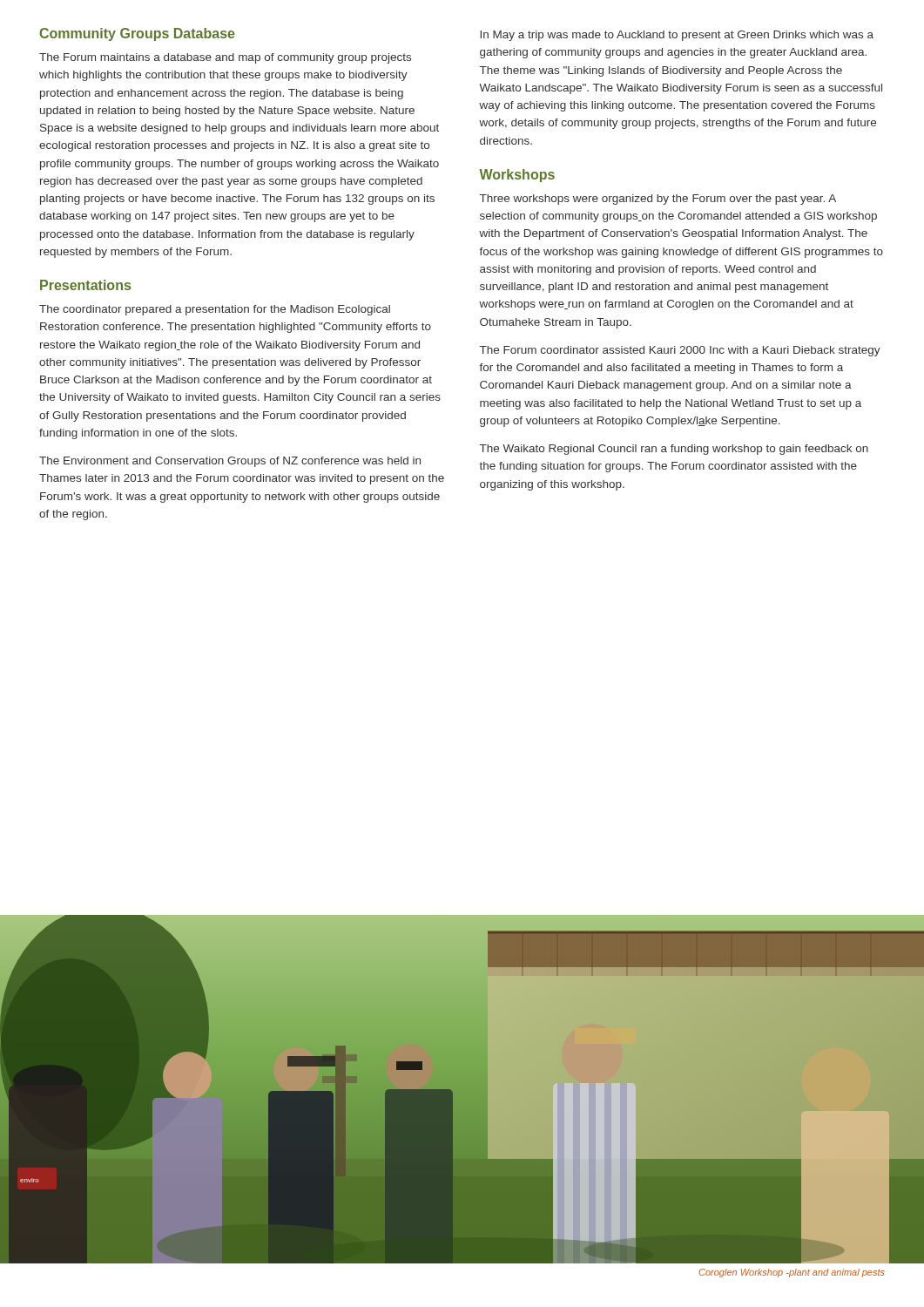Point to the block beginning "In May a trip"
The width and height of the screenshot is (924, 1307).
(682, 88)
